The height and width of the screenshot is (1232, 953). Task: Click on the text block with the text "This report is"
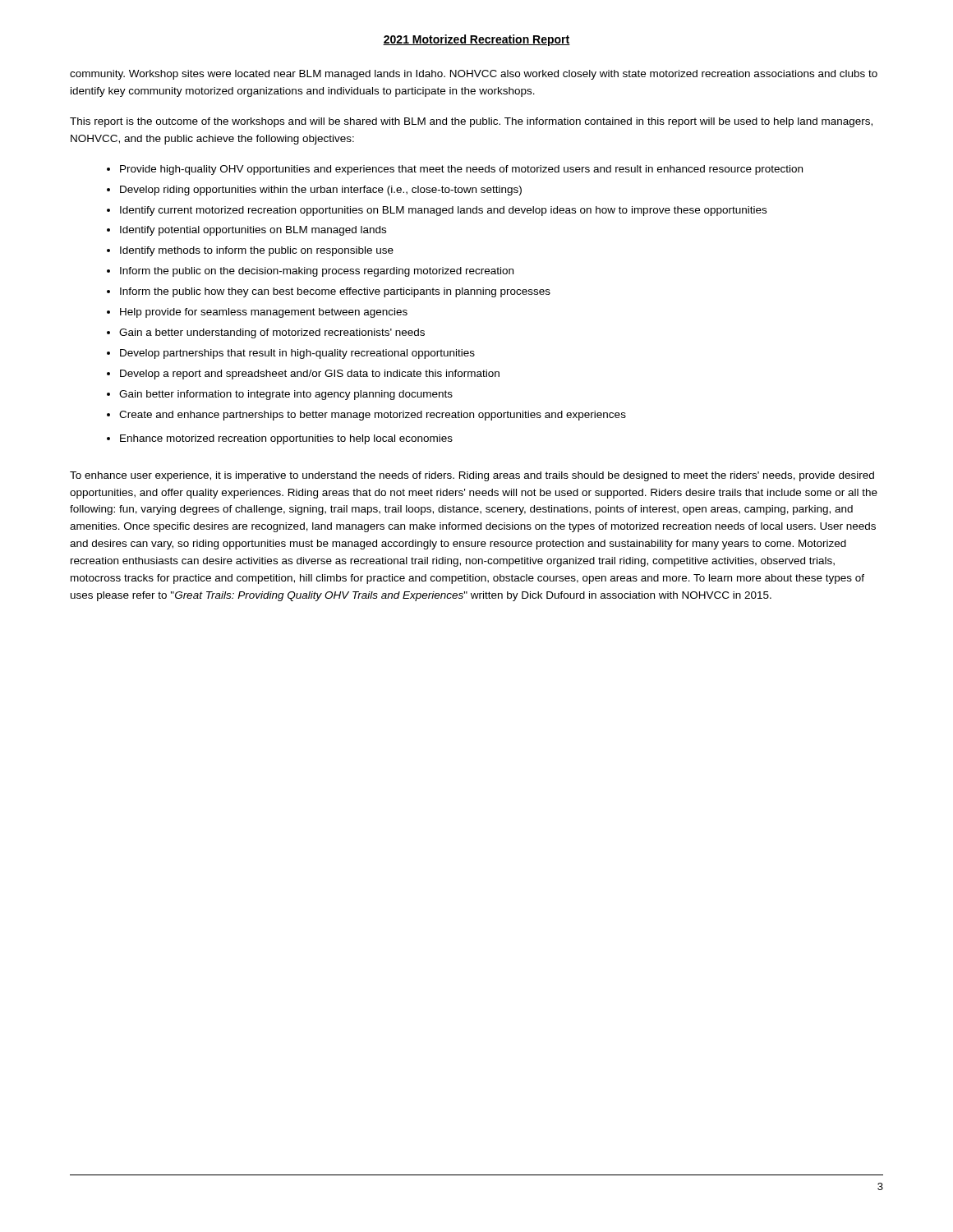point(472,130)
